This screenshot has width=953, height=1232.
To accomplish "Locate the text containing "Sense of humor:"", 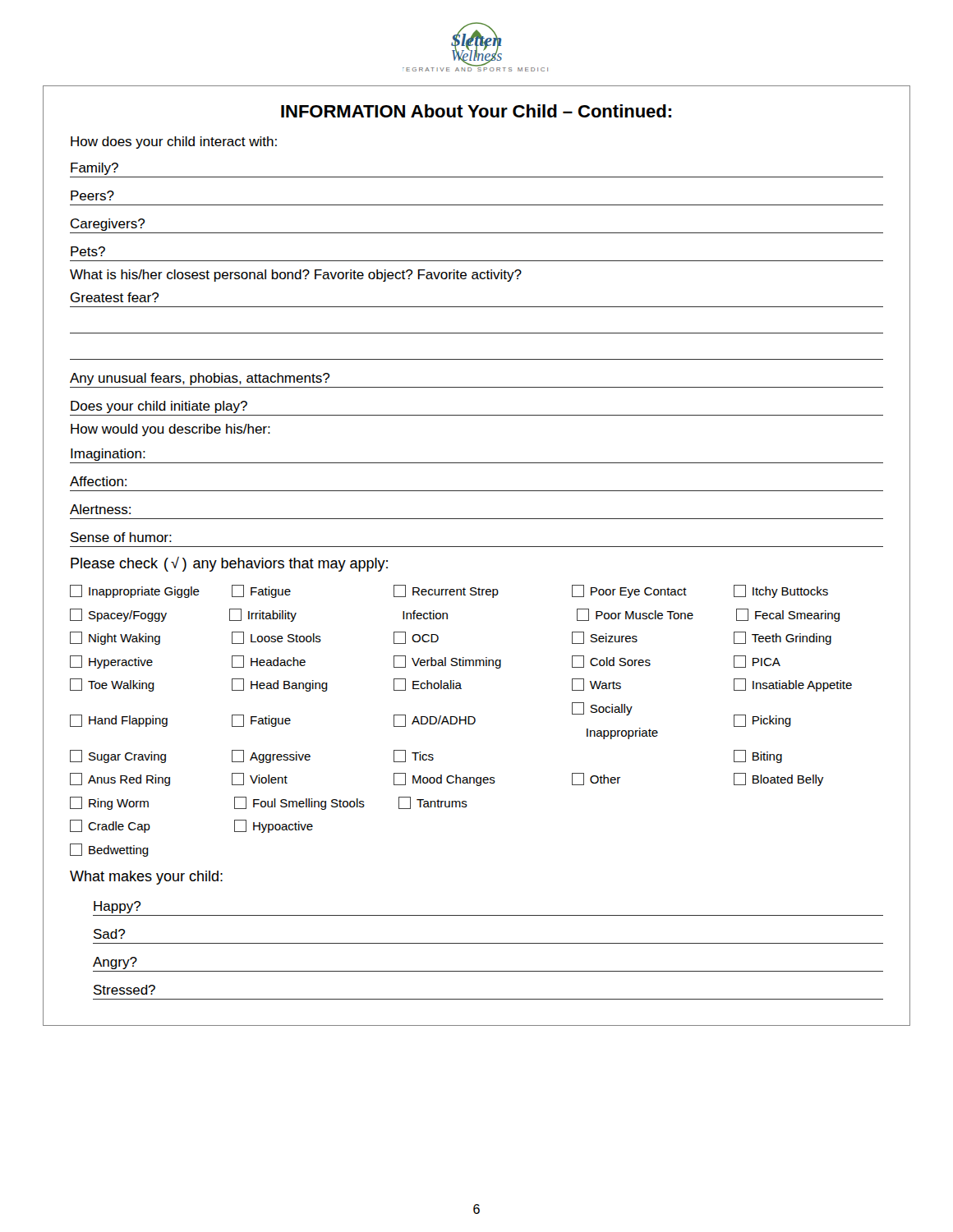I will [121, 538].
